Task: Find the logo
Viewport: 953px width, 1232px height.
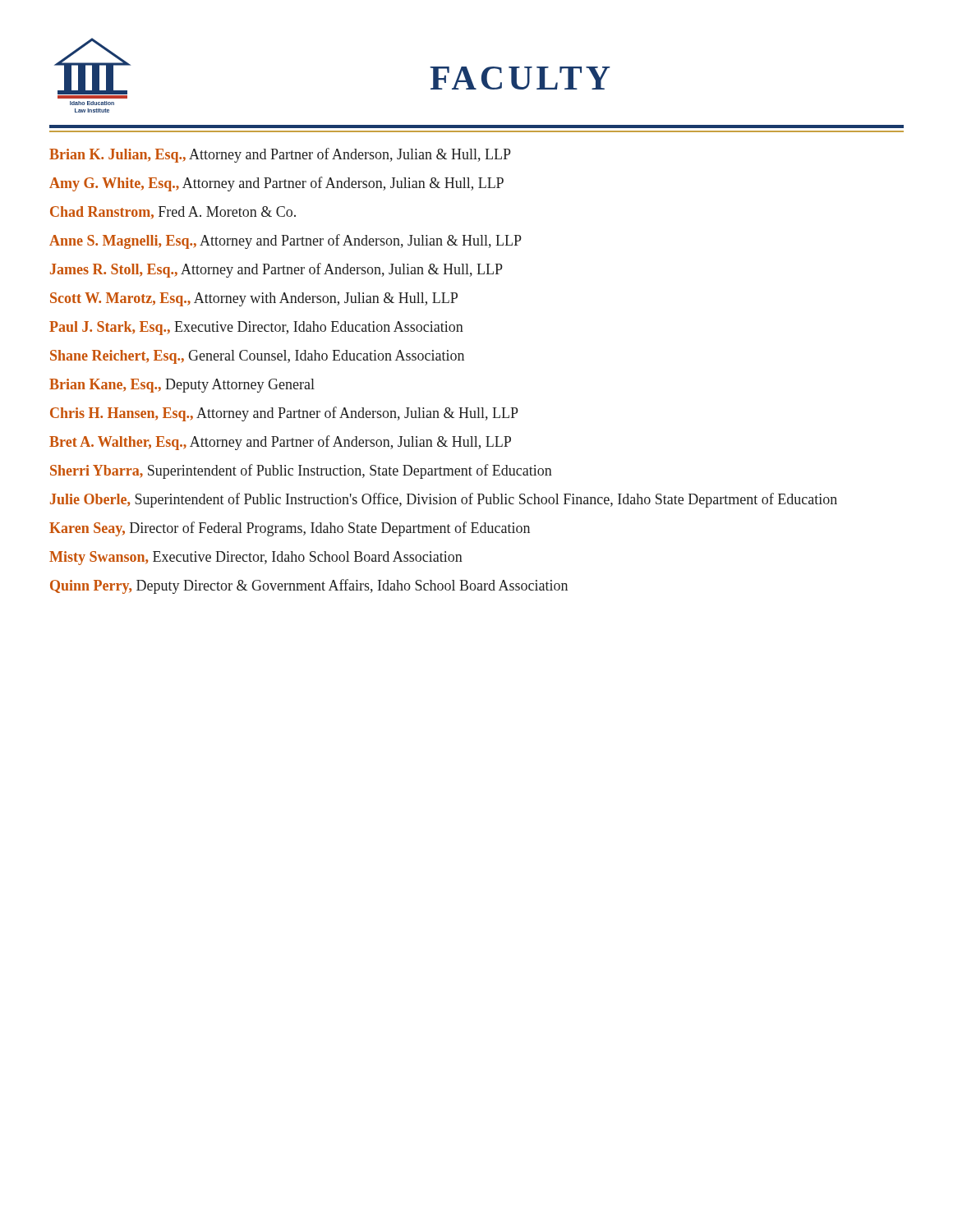Action: click(94, 78)
